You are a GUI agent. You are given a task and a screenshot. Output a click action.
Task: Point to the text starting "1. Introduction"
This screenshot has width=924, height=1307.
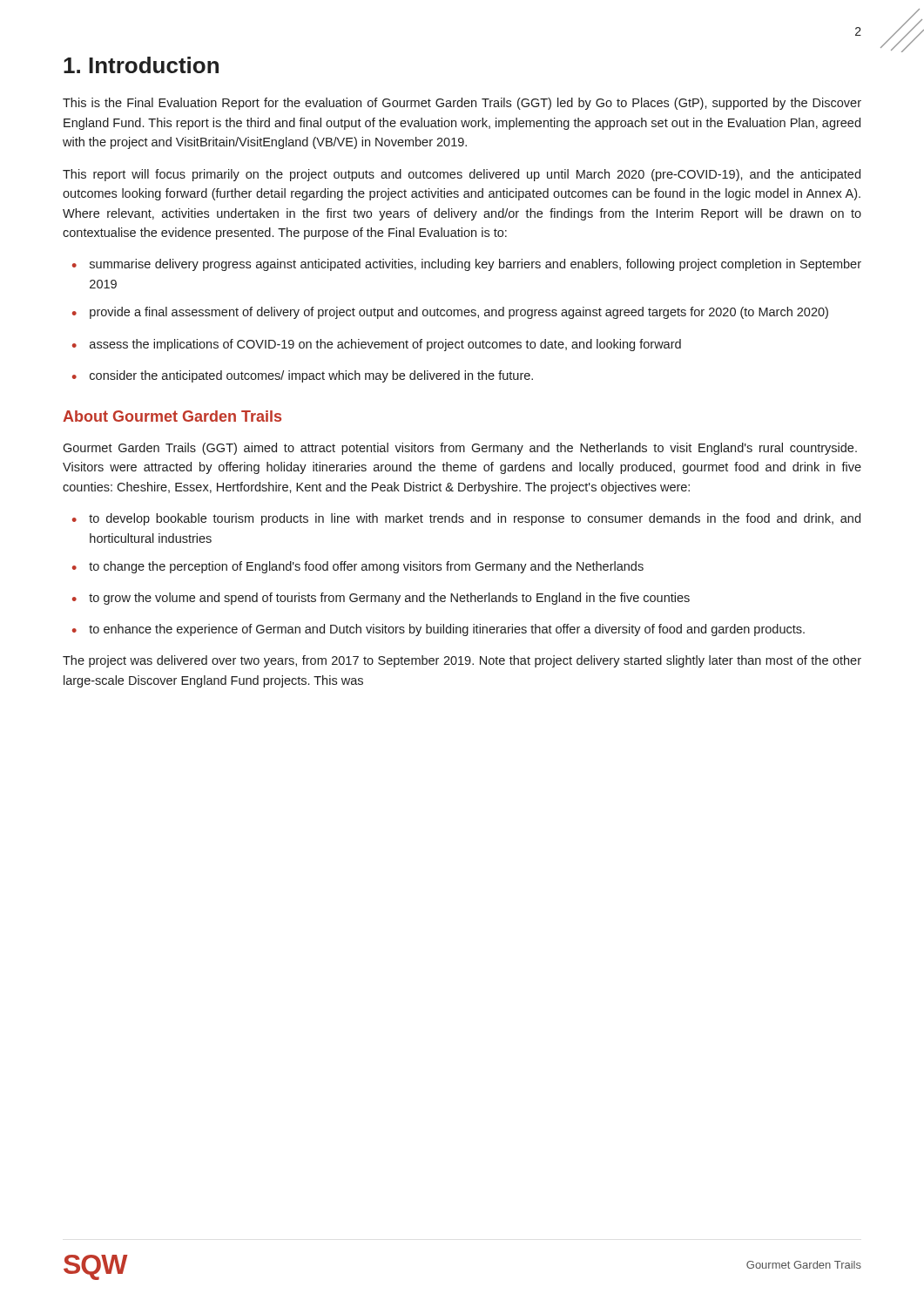[141, 65]
